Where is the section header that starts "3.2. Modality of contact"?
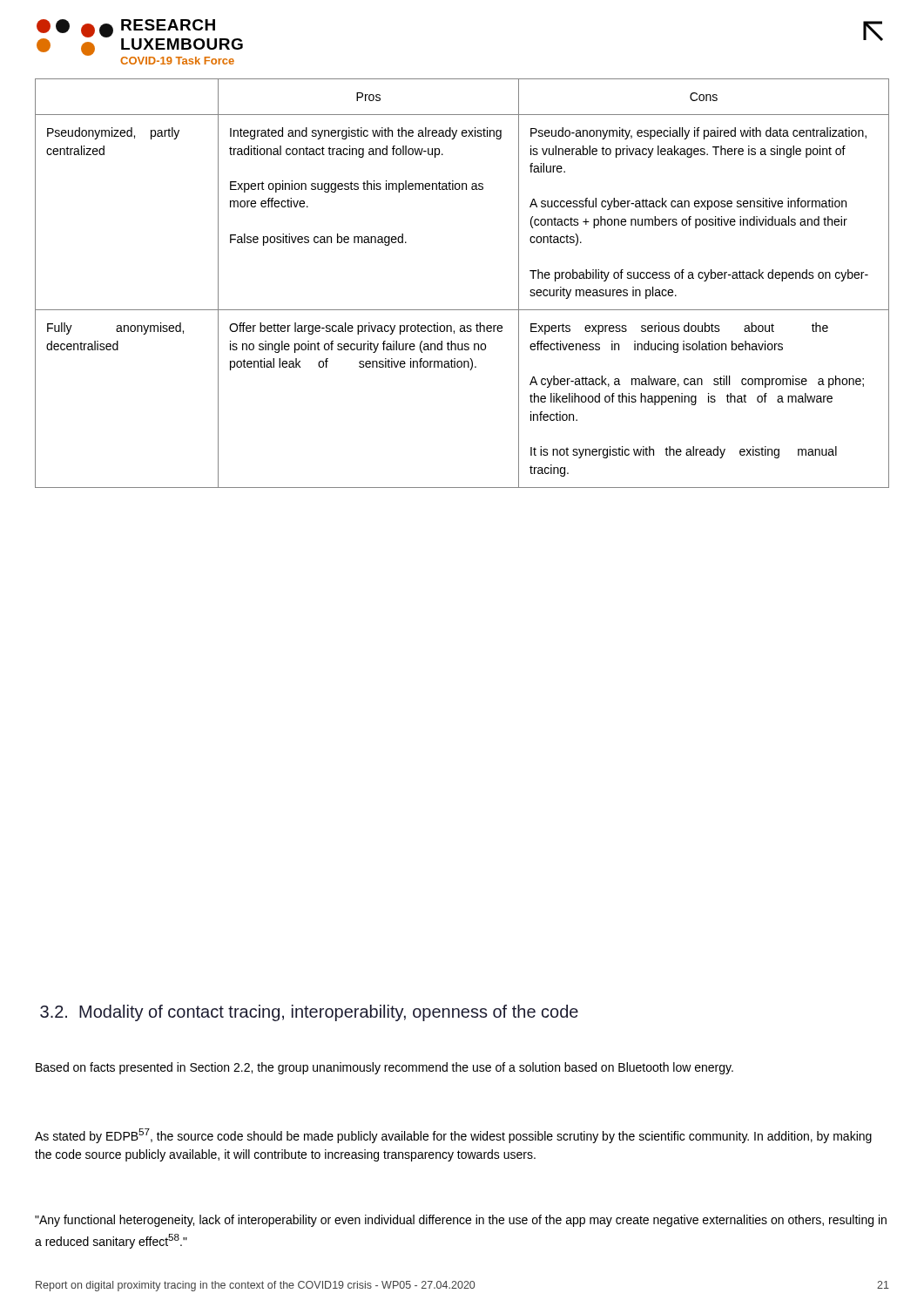This screenshot has height=1307, width=924. pyautogui.click(x=462, y=1011)
